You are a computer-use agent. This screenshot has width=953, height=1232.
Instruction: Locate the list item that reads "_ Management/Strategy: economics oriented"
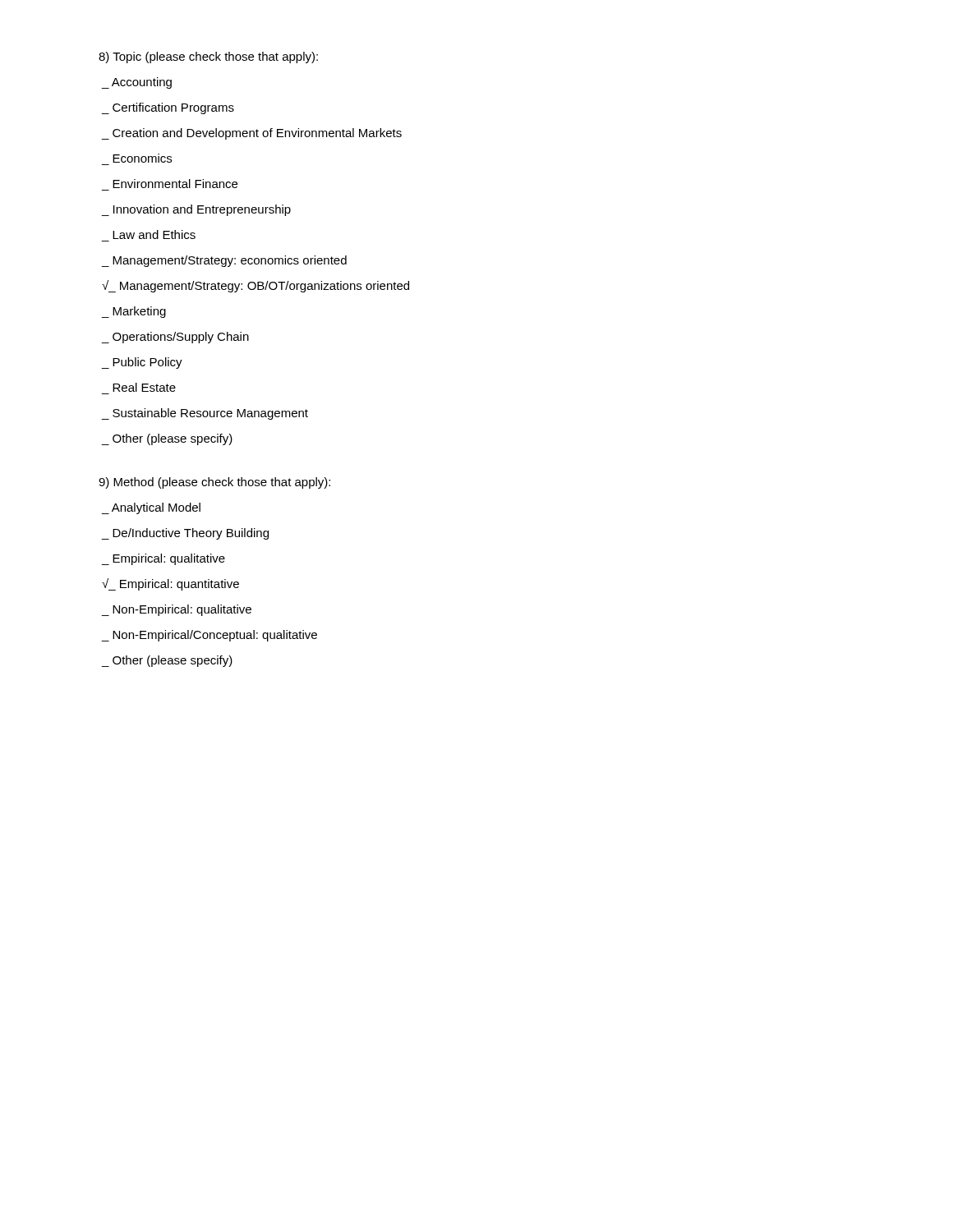click(x=224, y=260)
